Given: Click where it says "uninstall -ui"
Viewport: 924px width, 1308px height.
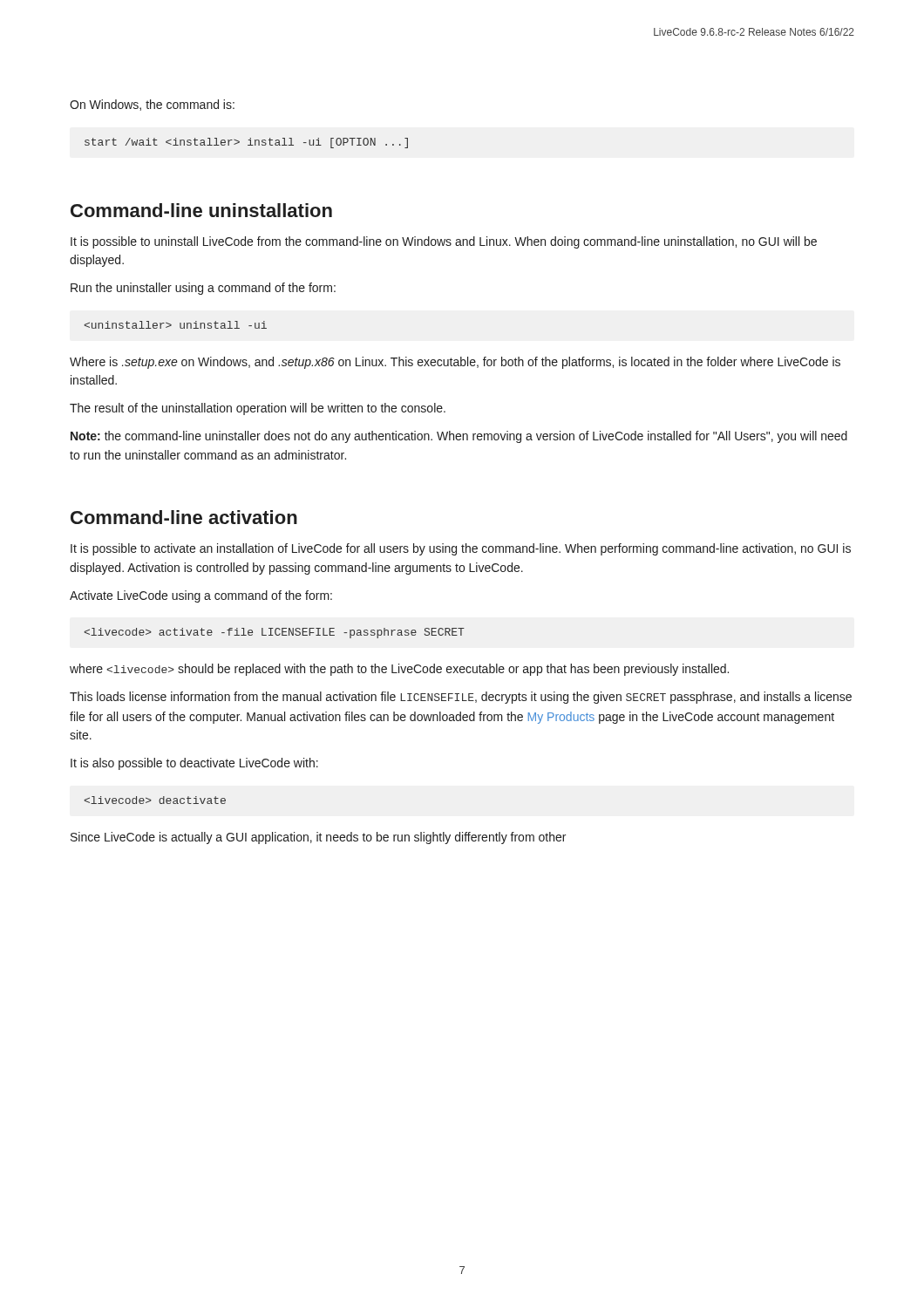Looking at the screenshot, I should [x=176, y=325].
